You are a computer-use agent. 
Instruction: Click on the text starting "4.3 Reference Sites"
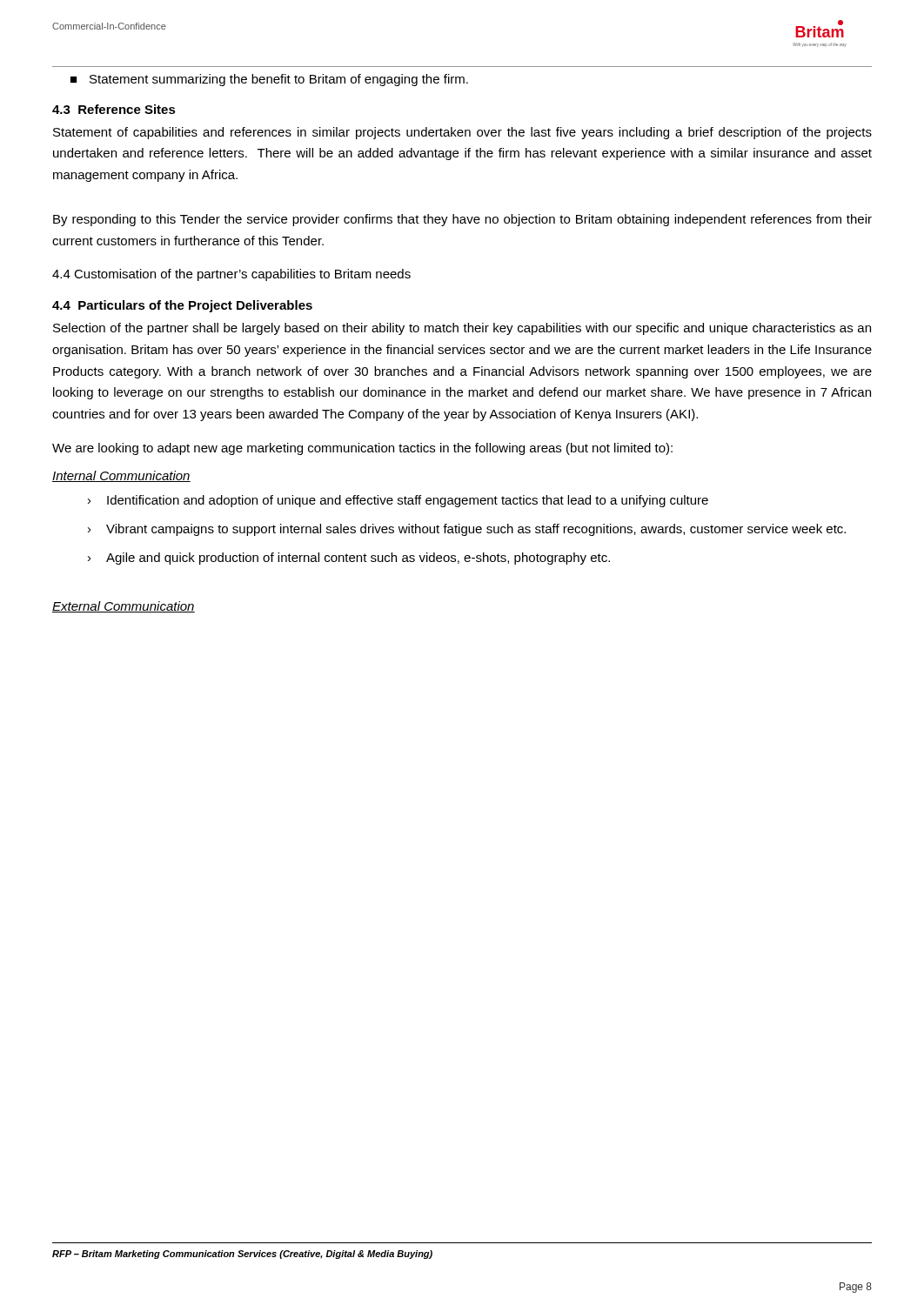pos(114,109)
